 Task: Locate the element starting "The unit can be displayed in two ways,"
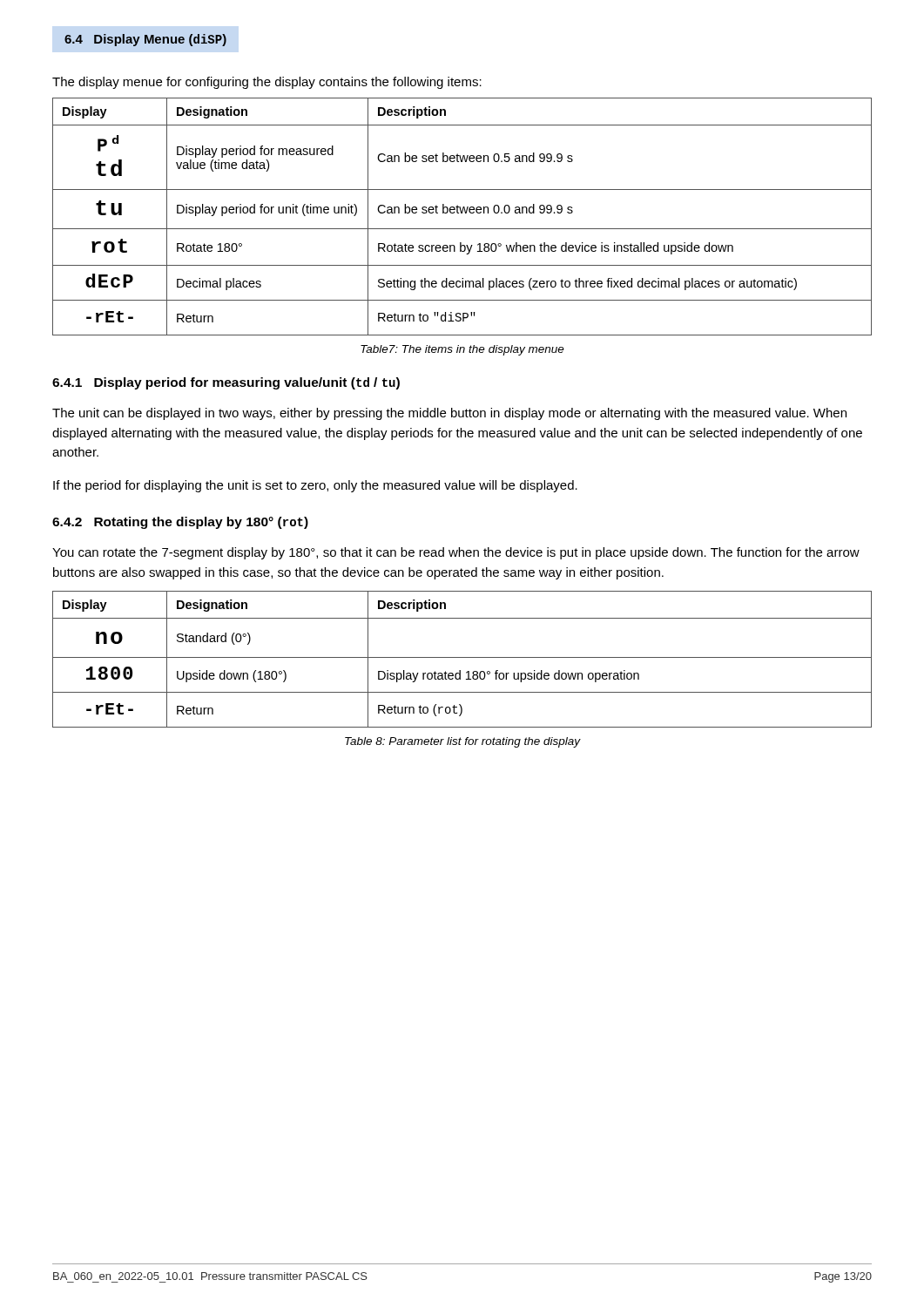coord(462,433)
